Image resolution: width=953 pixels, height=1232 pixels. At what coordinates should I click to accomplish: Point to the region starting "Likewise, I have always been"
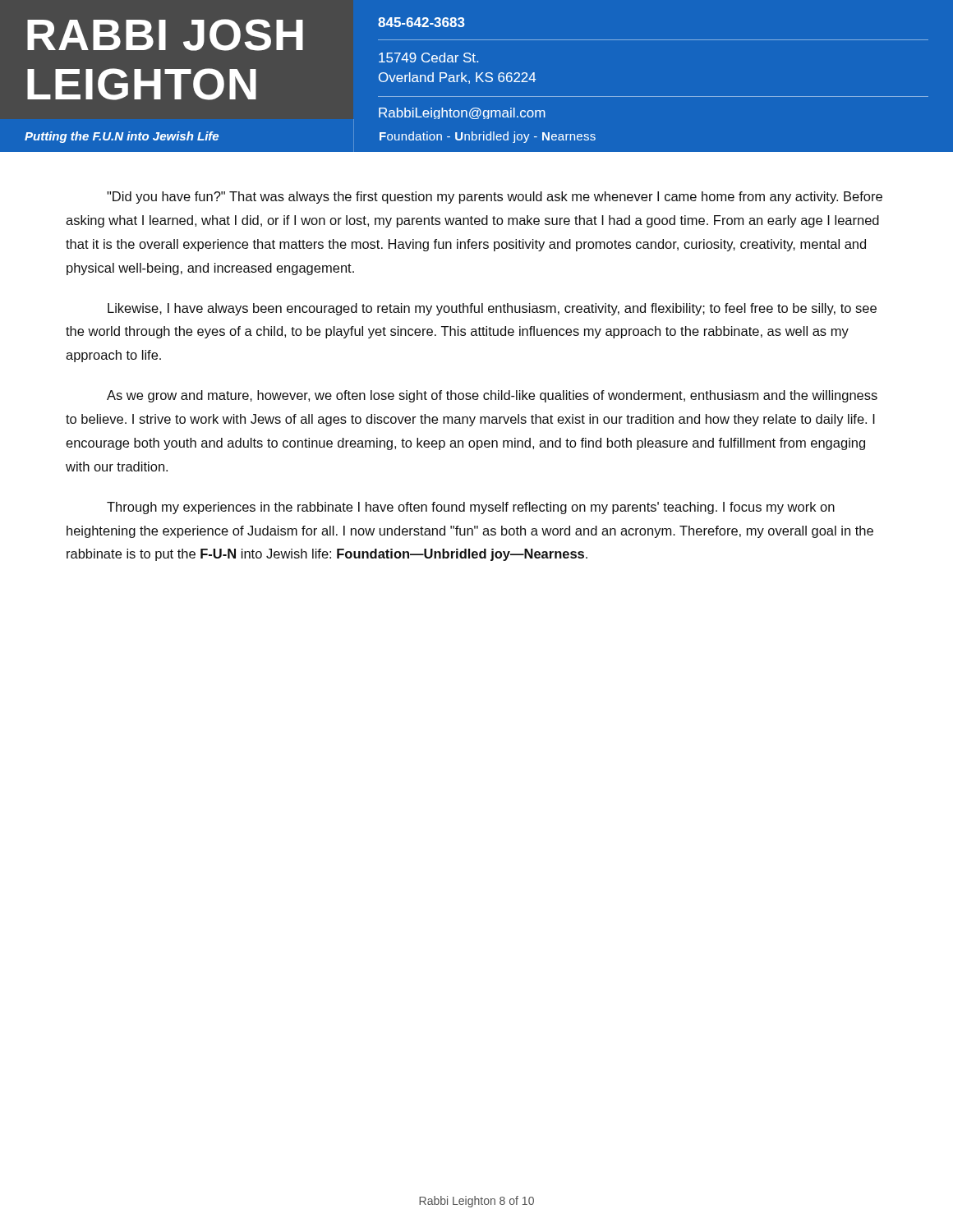476,332
